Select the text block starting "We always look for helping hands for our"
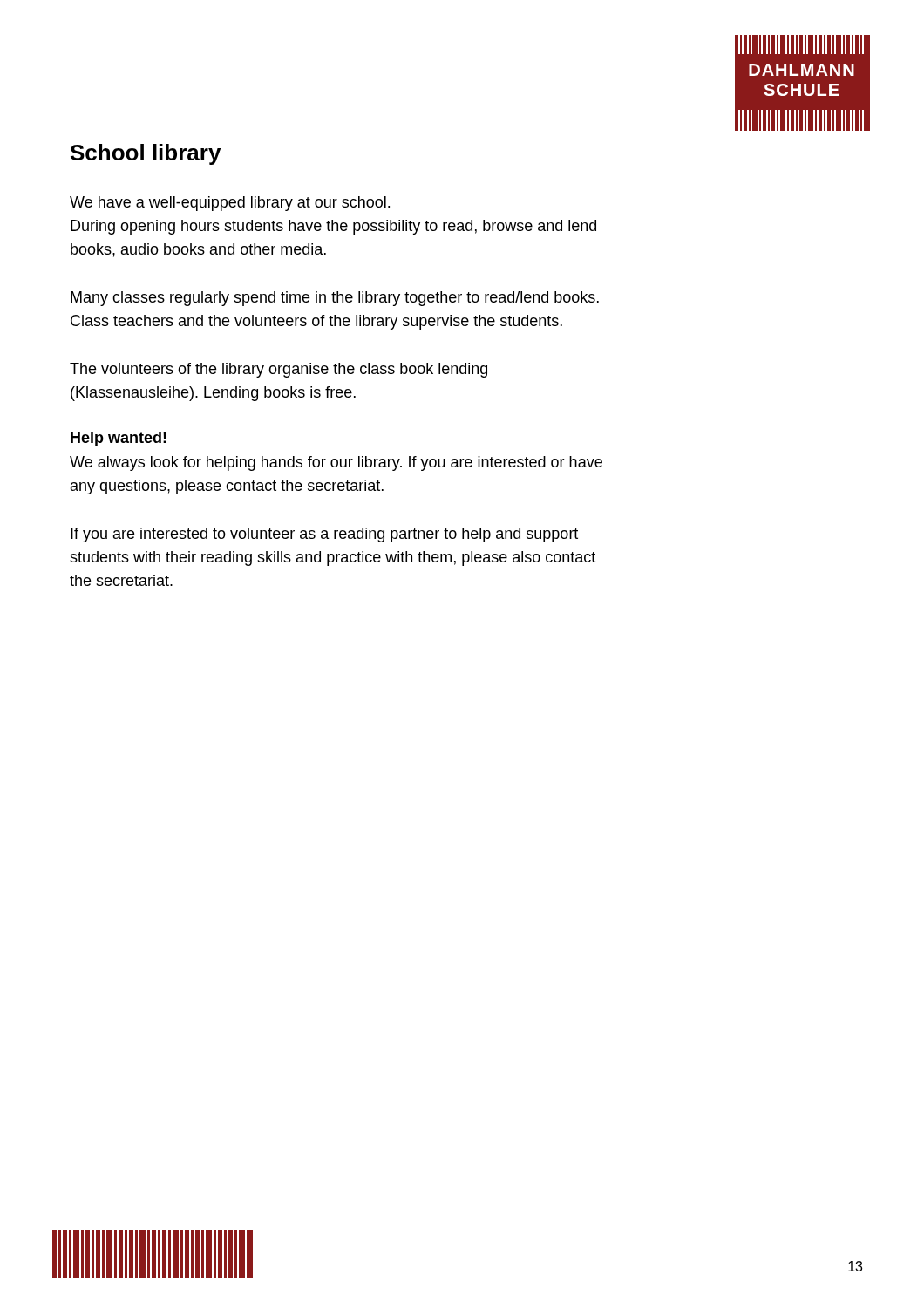 point(336,474)
